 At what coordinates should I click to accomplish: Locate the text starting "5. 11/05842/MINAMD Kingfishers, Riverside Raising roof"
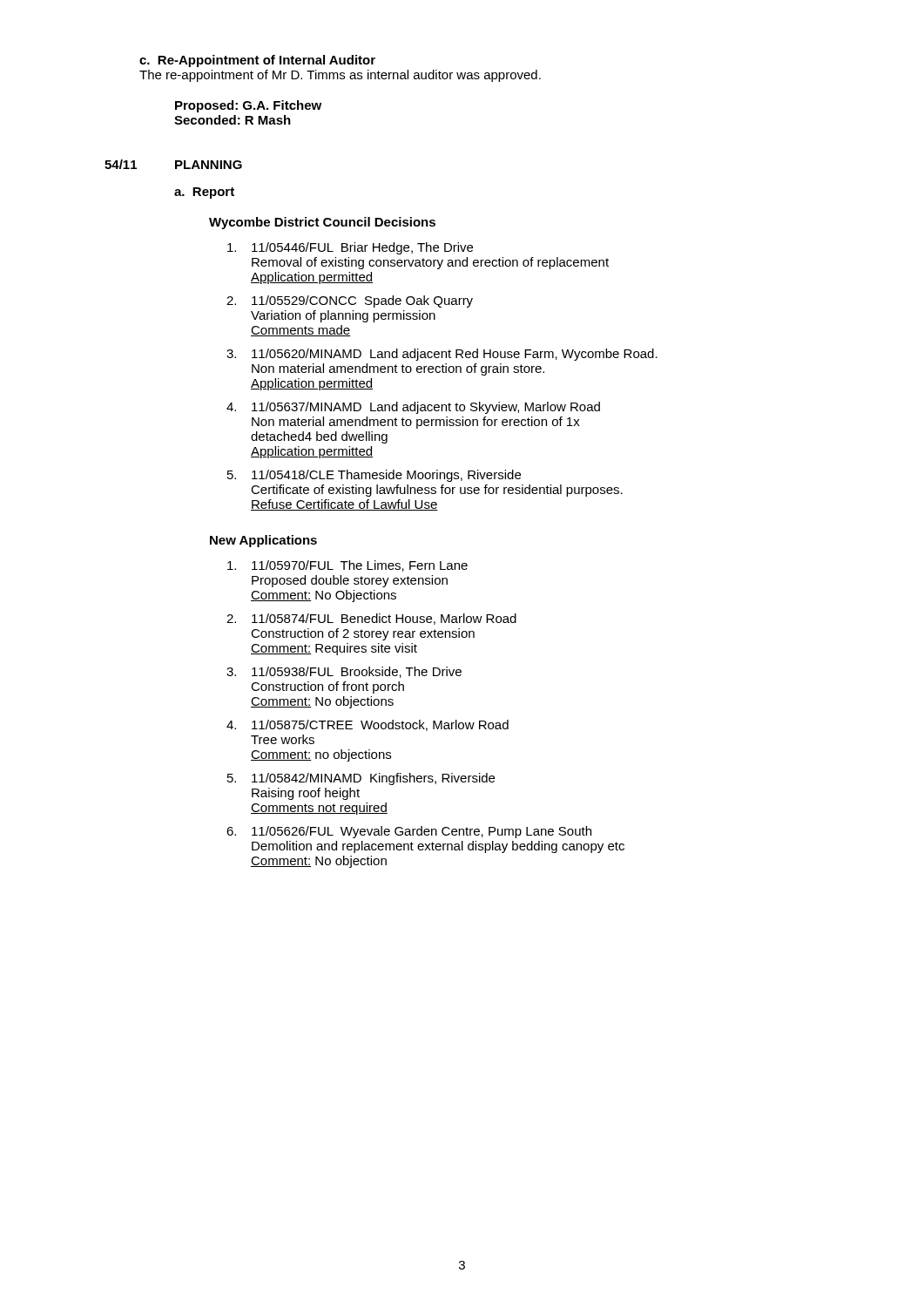361,779
